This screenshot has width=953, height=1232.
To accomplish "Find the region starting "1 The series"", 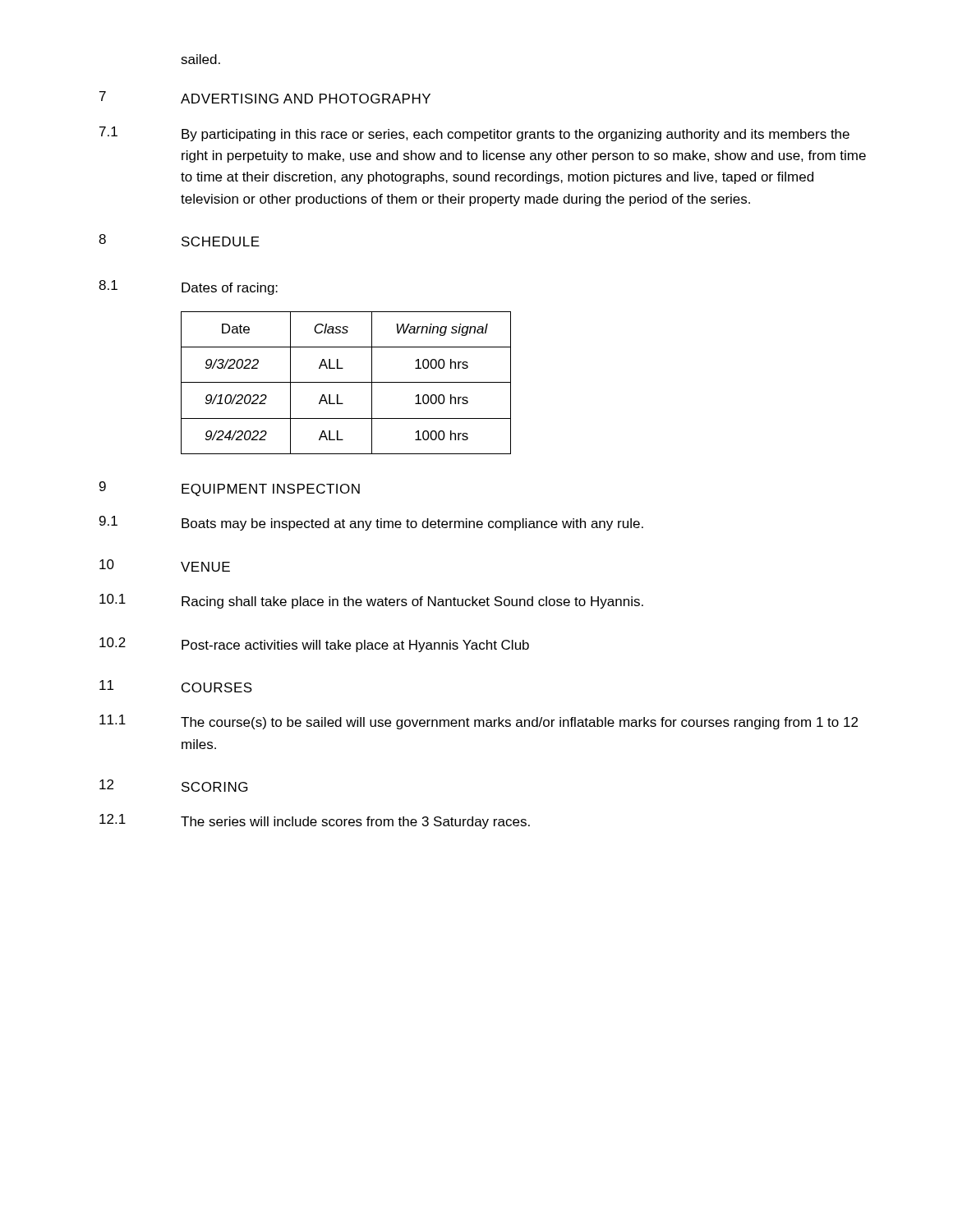I will click(x=485, y=822).
